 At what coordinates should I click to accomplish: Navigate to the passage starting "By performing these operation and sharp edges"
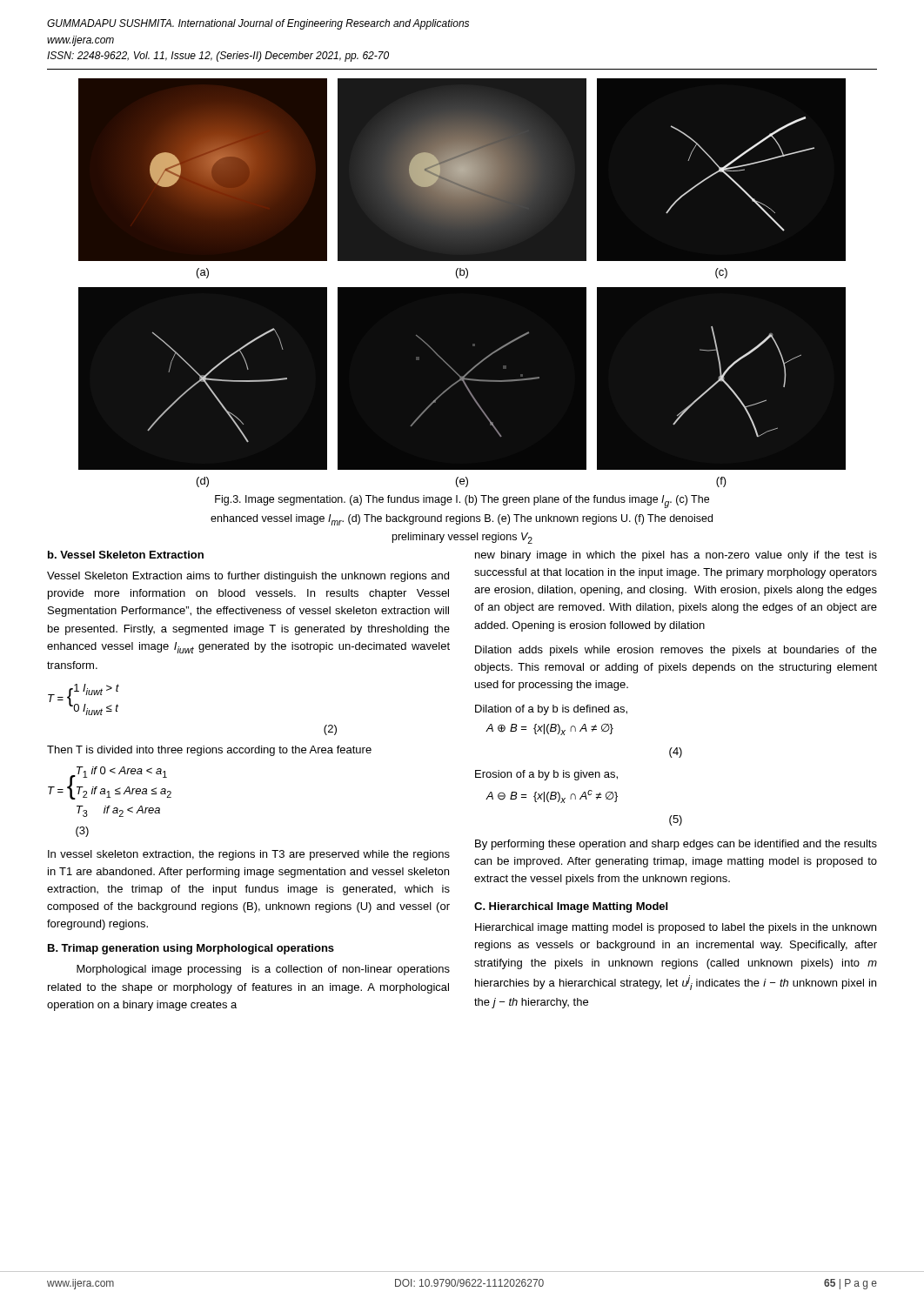click(x=676, y=861)
